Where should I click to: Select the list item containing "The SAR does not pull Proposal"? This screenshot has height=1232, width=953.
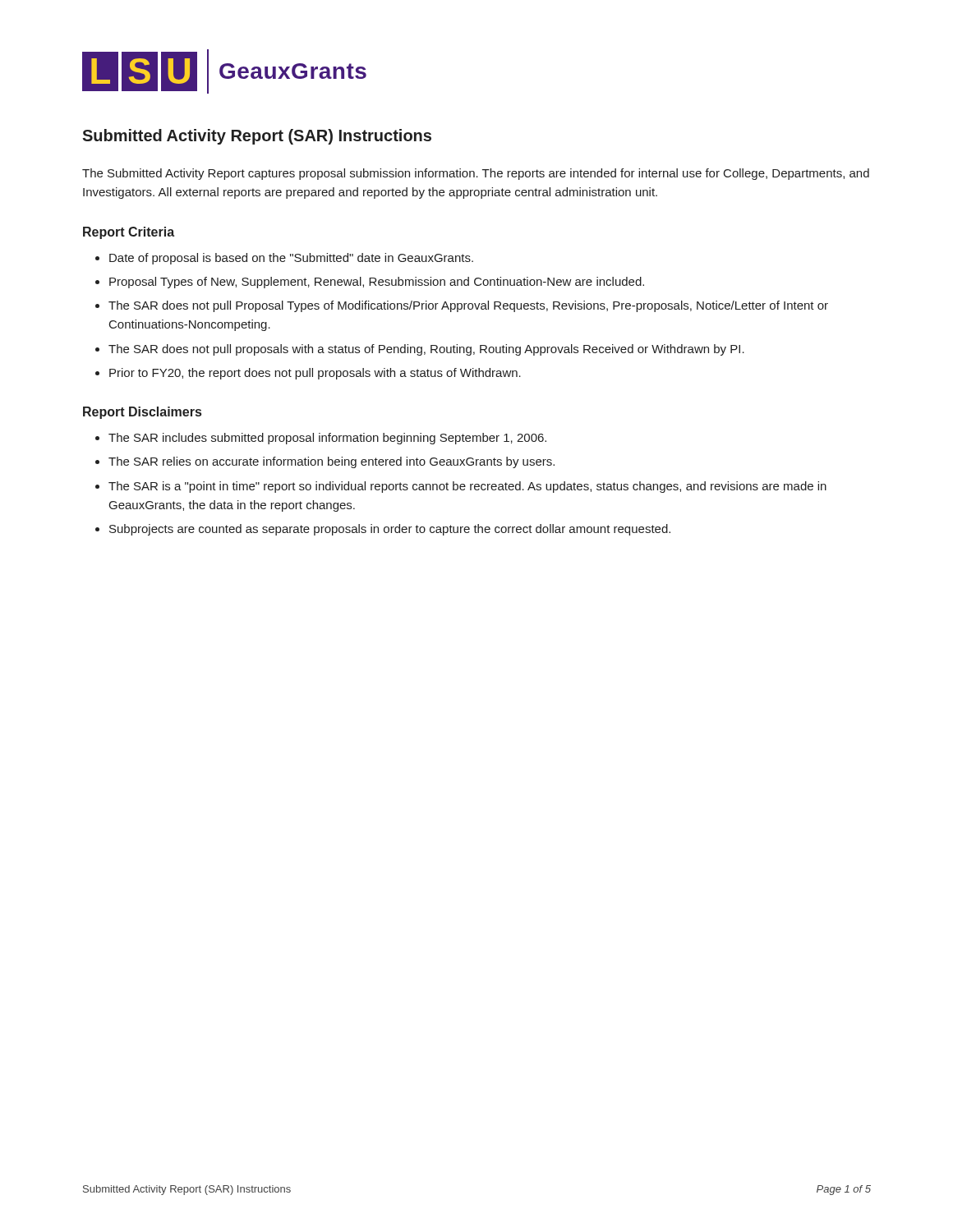(468, 315)
